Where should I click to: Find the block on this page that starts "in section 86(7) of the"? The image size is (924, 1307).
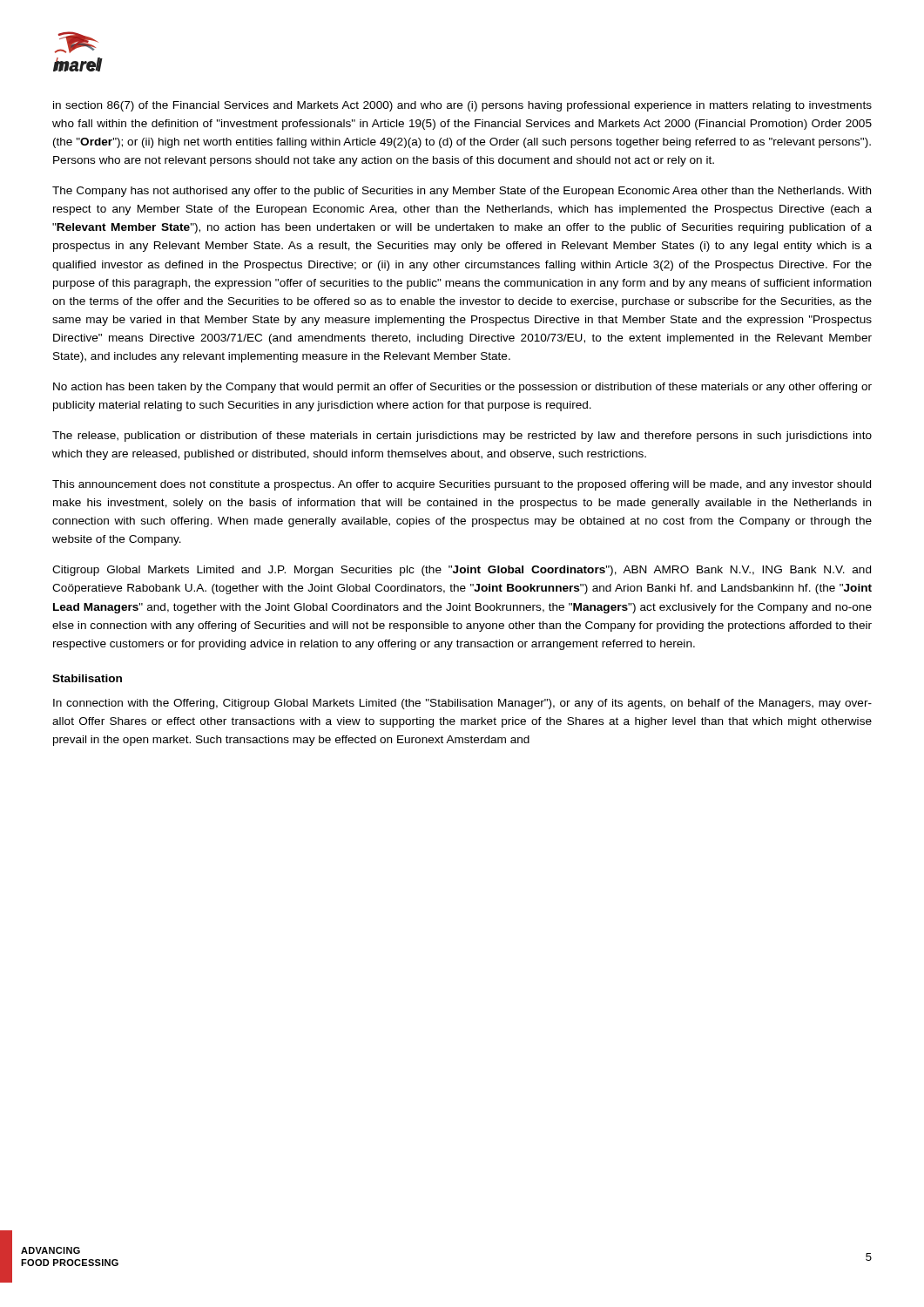click(462, 133)
